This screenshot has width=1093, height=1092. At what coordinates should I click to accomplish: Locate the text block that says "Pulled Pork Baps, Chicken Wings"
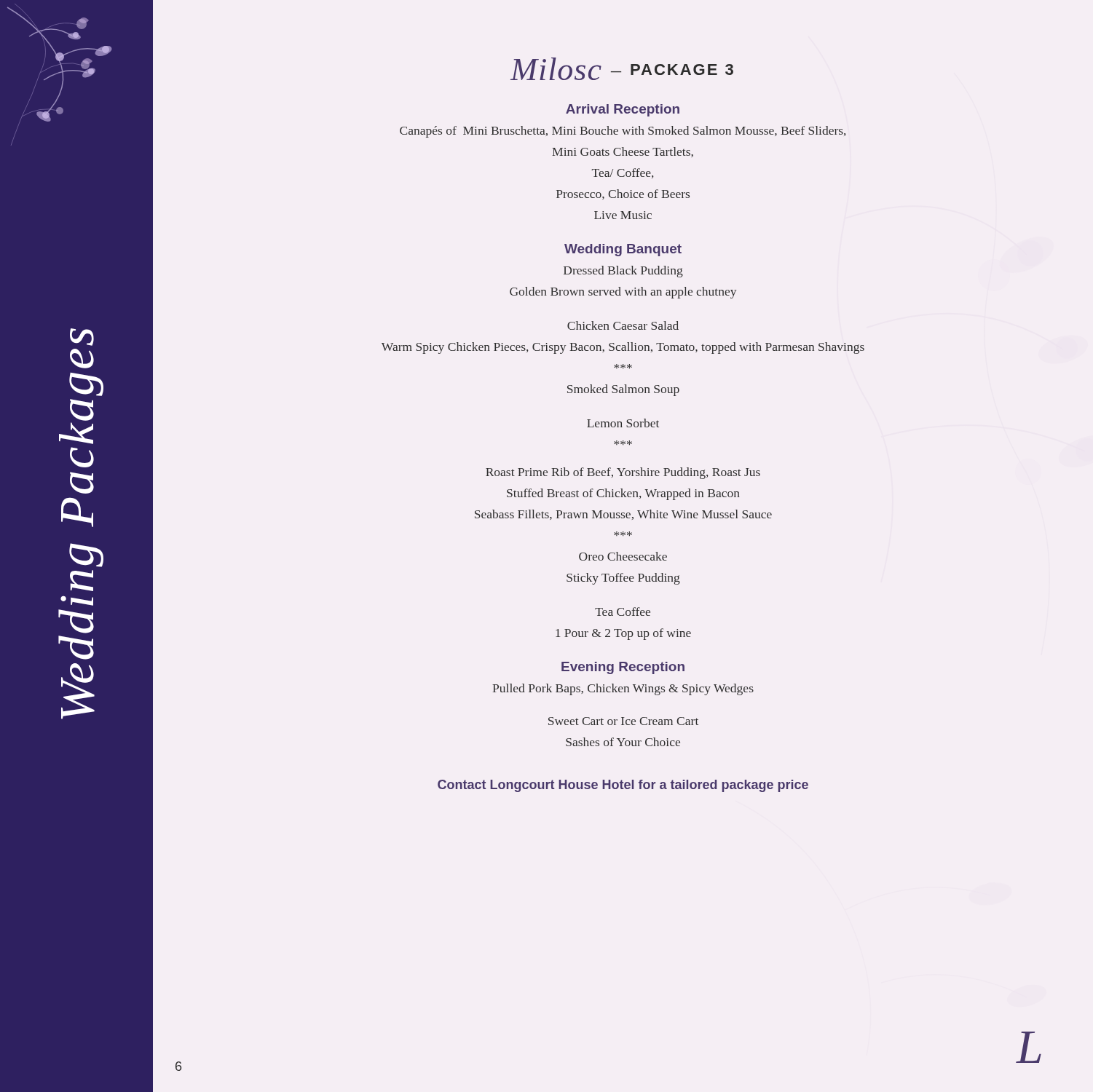(623, 689)
